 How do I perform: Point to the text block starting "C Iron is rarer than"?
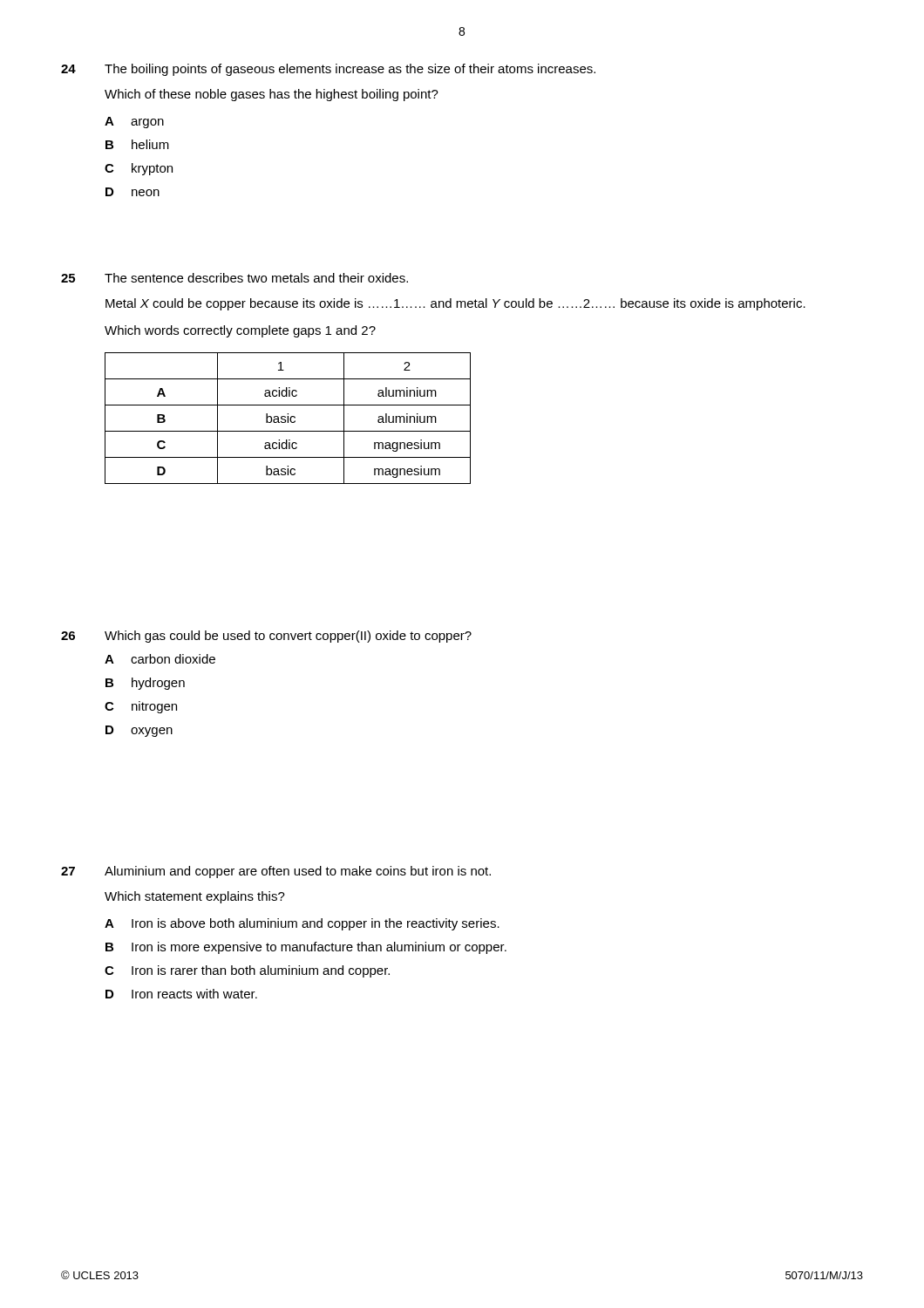point(247,971)
